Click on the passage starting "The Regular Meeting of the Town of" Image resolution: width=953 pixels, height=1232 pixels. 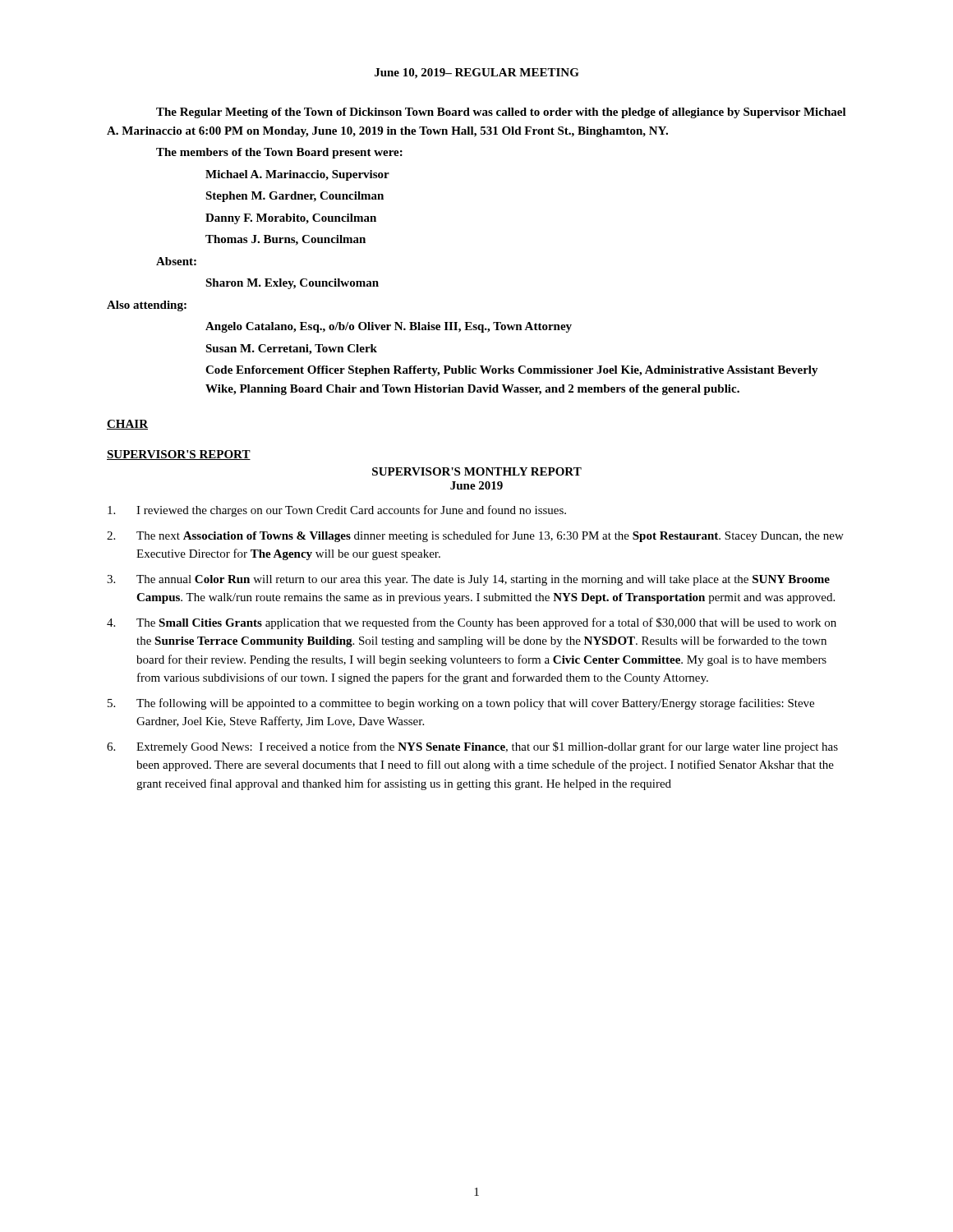(x=476, y=121)
